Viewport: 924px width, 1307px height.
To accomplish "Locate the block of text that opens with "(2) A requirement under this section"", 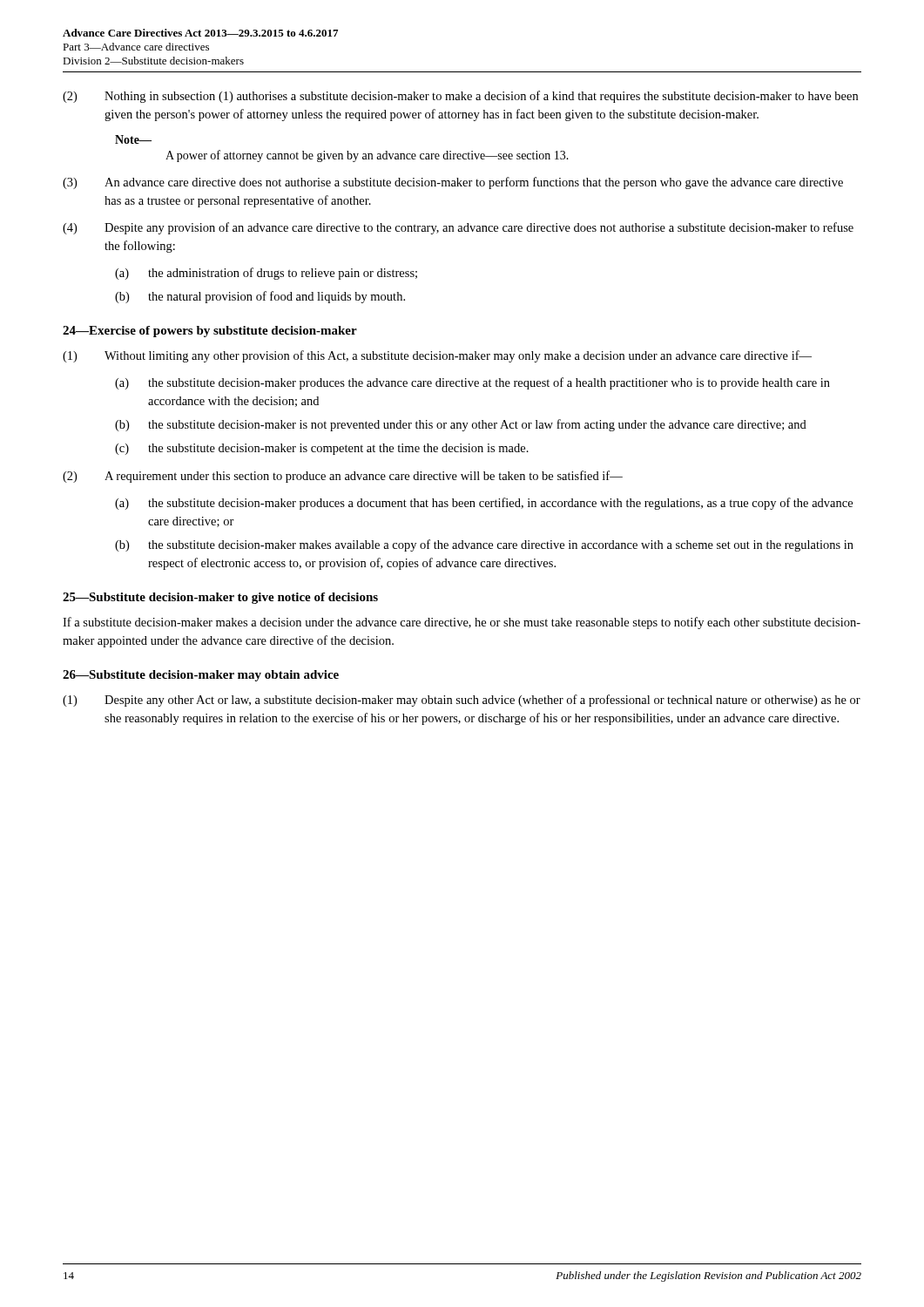I will click(462, 476).
